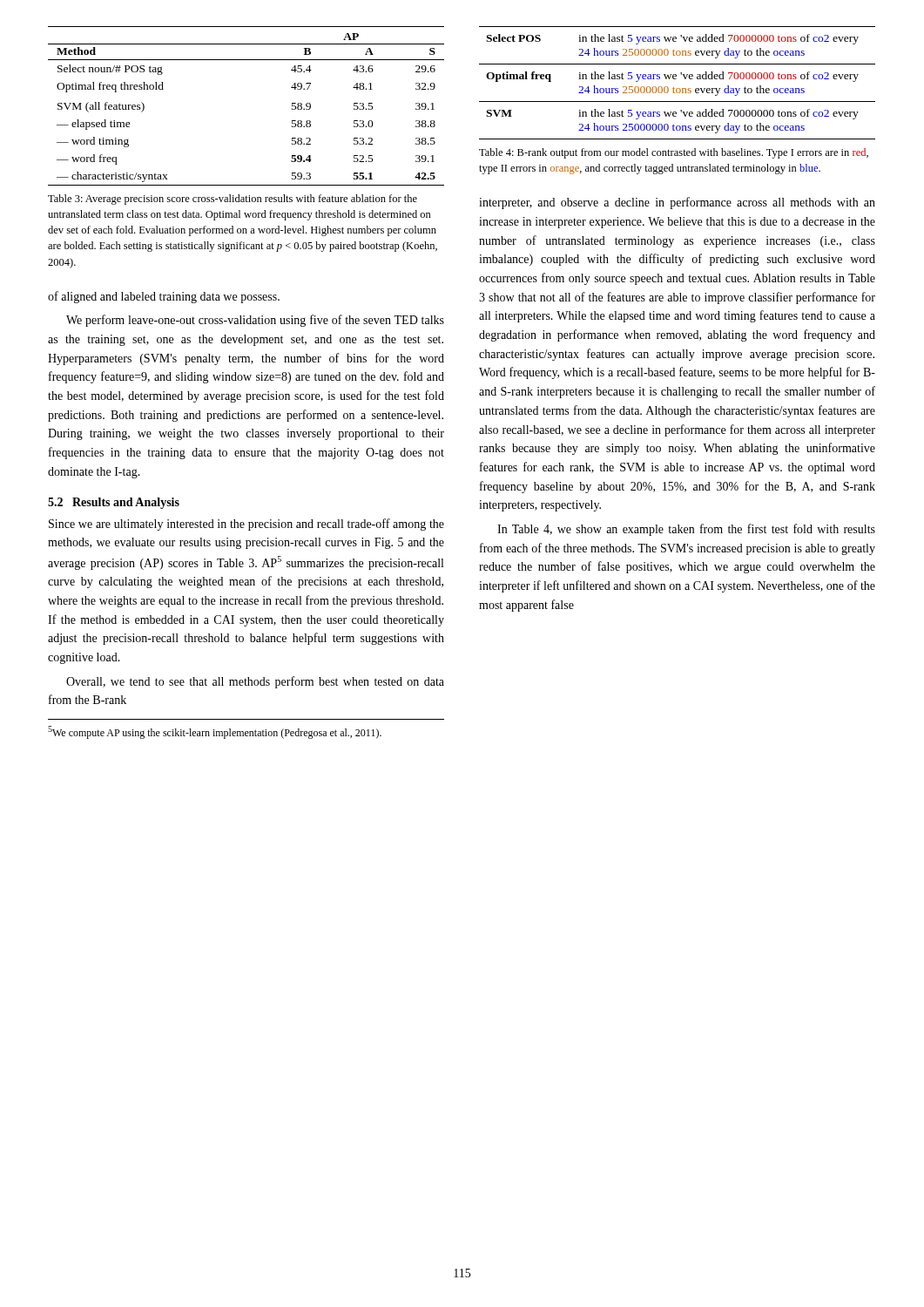Locate the table with the text "— elapsed time"
Image resolution: width=924 pixels, height=1307 pixels.
click(246, 106)
